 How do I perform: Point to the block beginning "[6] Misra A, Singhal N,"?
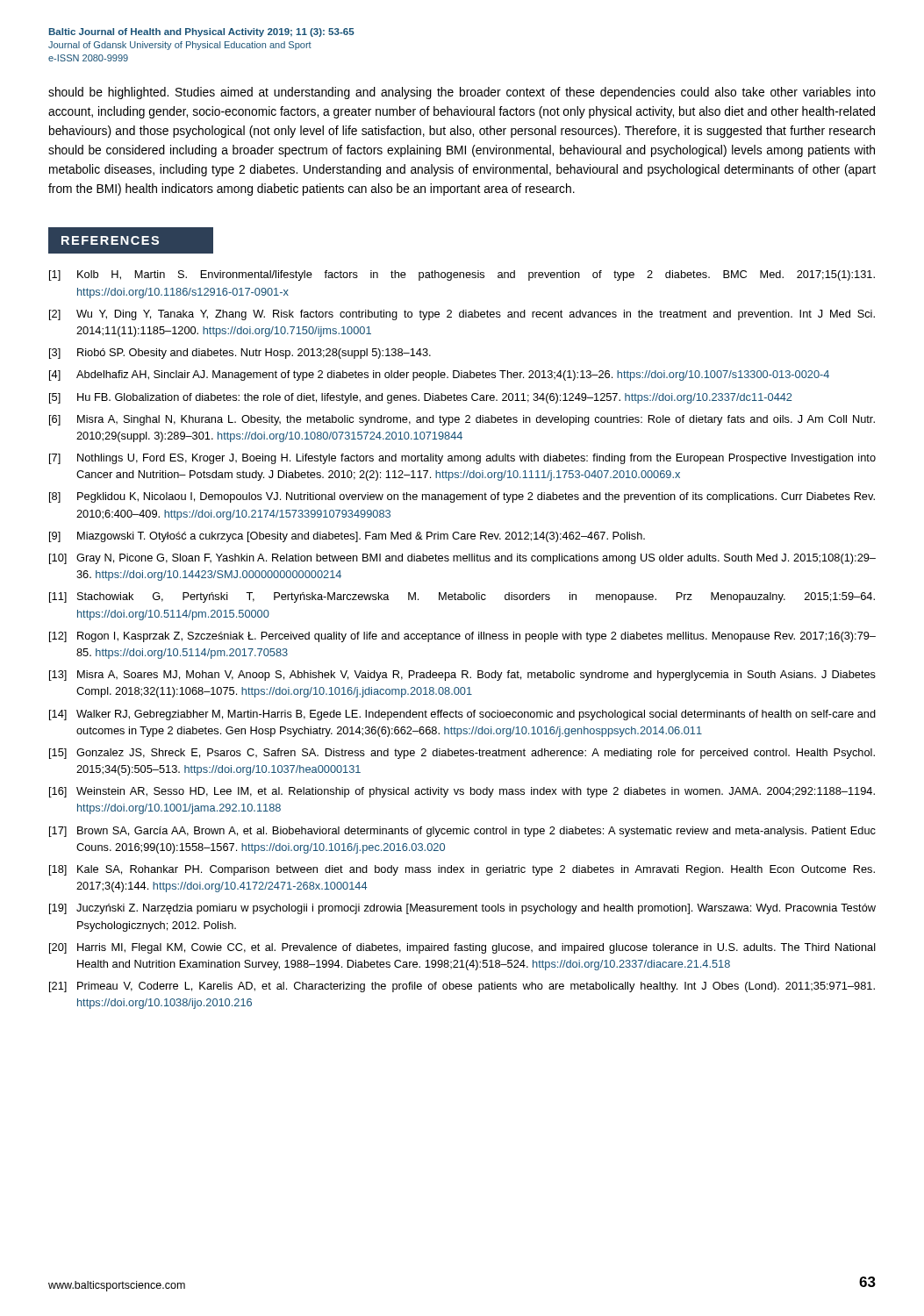click(462, 427)
